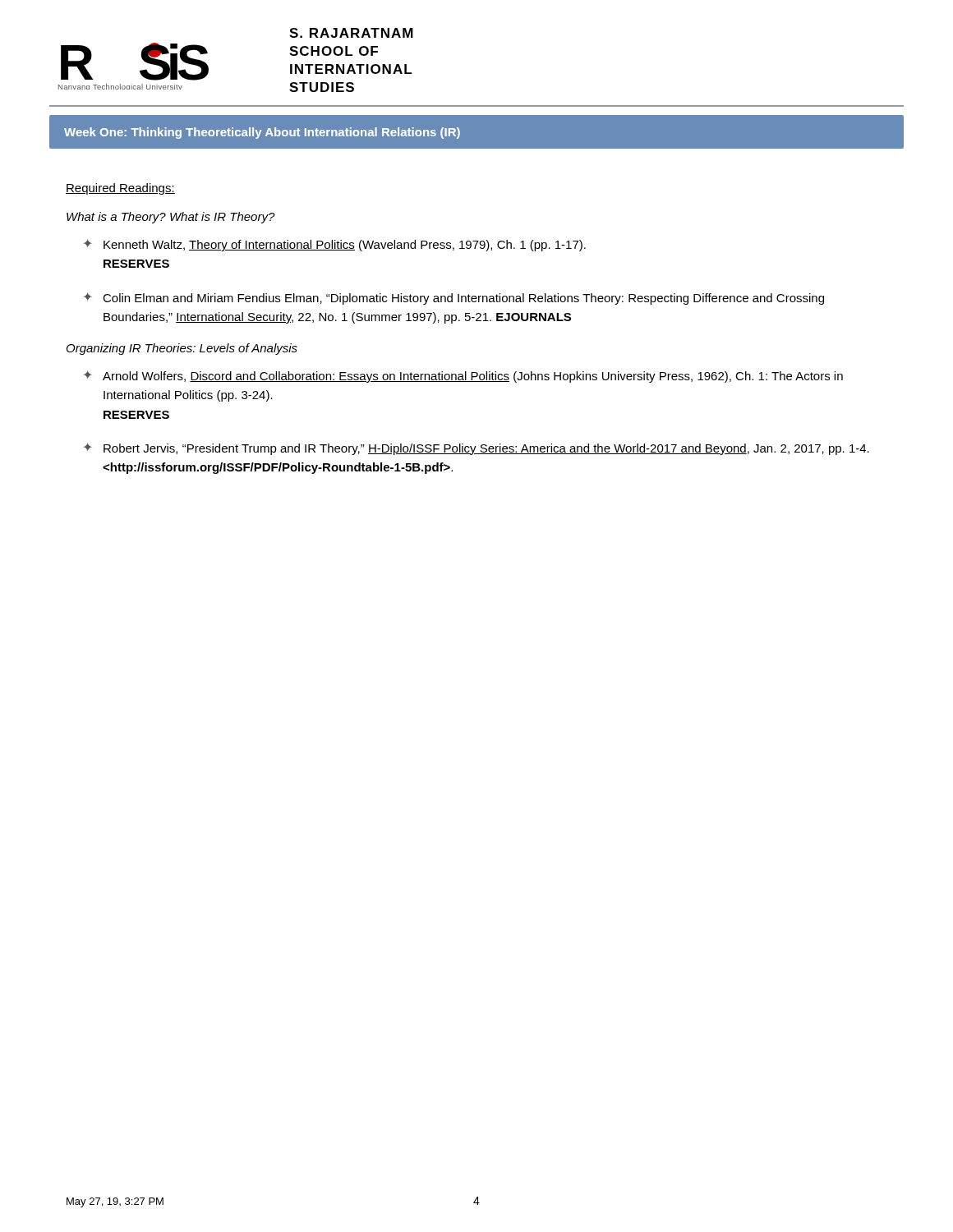Locate the list item containing "✦ Arnold Wolfers, Discord and Collaboration: Essays"
This screenshot has height=1232, width=953.
tap(463, 377)
